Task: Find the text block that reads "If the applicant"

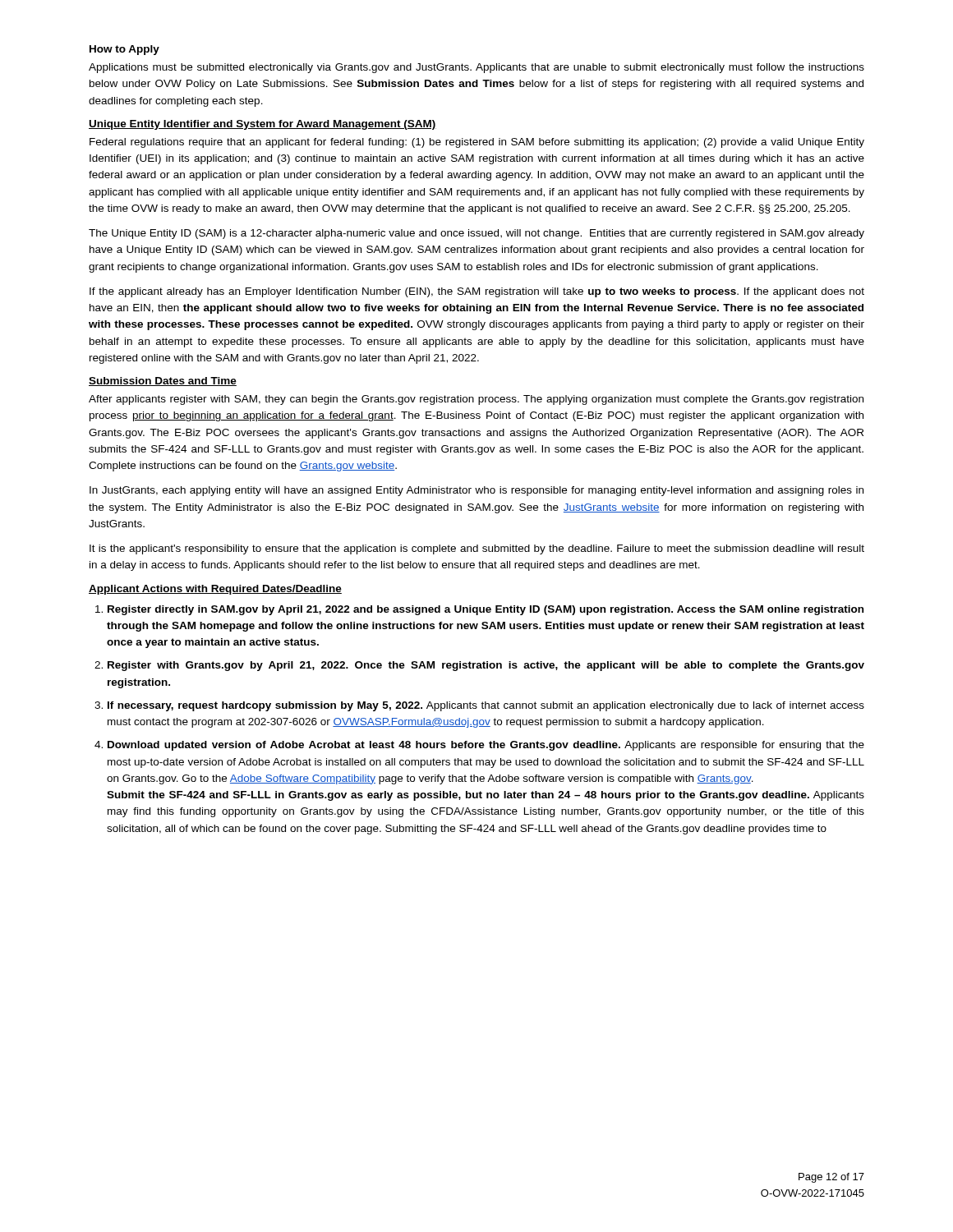Action: [x=476, y=324]
